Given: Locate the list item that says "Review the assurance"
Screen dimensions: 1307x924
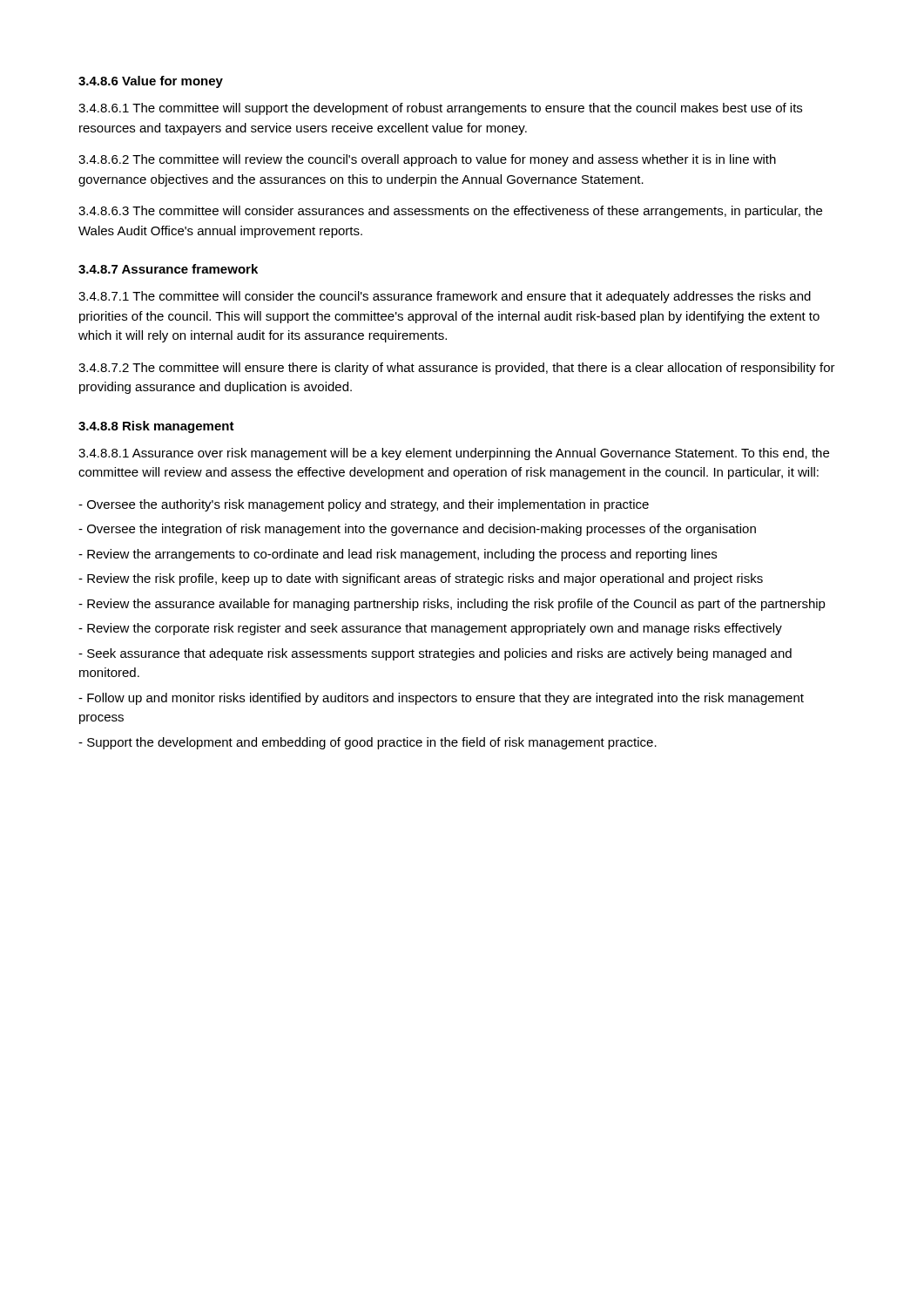Looking at the screenshot, I should (x=452, y=603).
